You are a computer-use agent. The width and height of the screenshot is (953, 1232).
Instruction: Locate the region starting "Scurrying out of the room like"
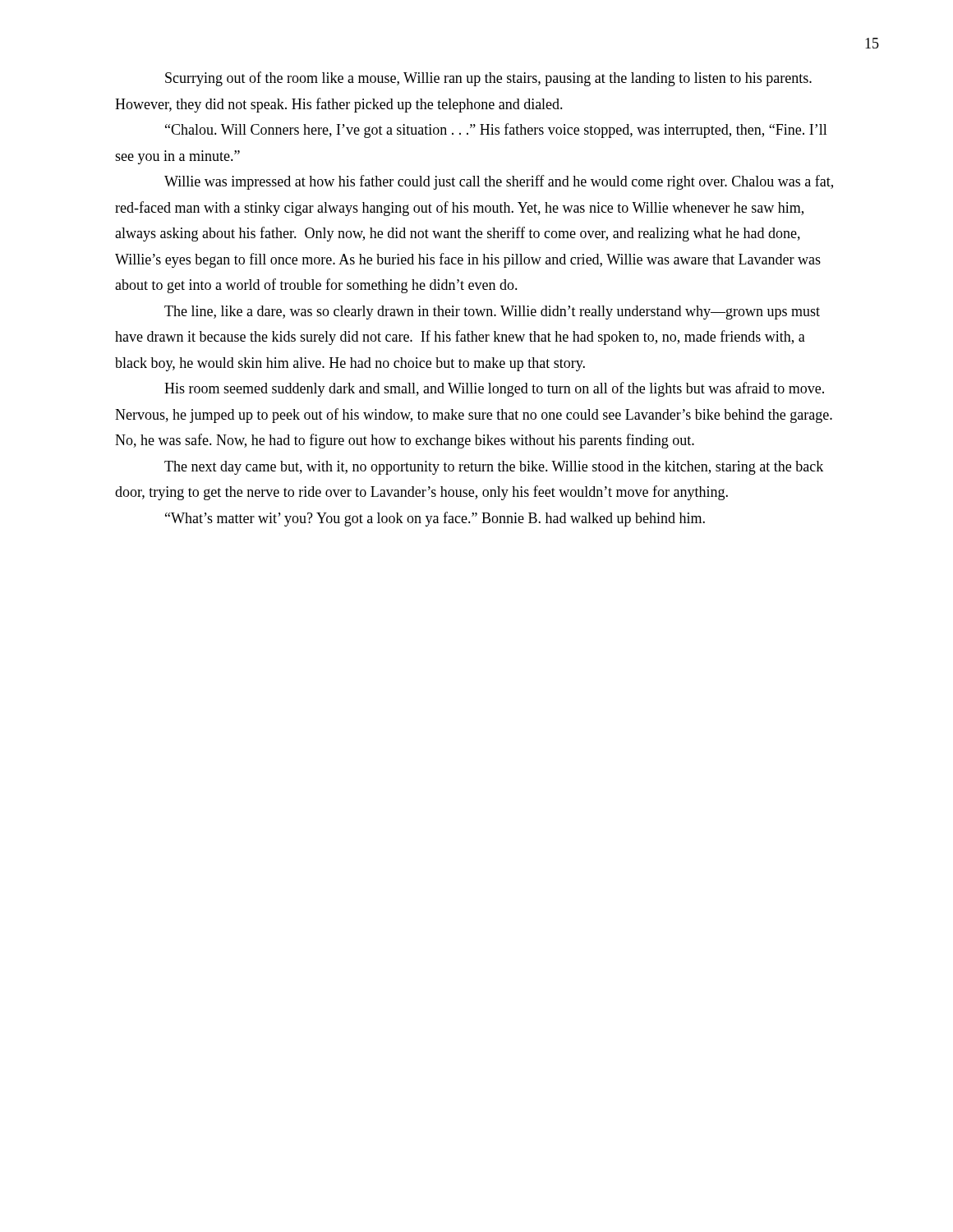476,92
